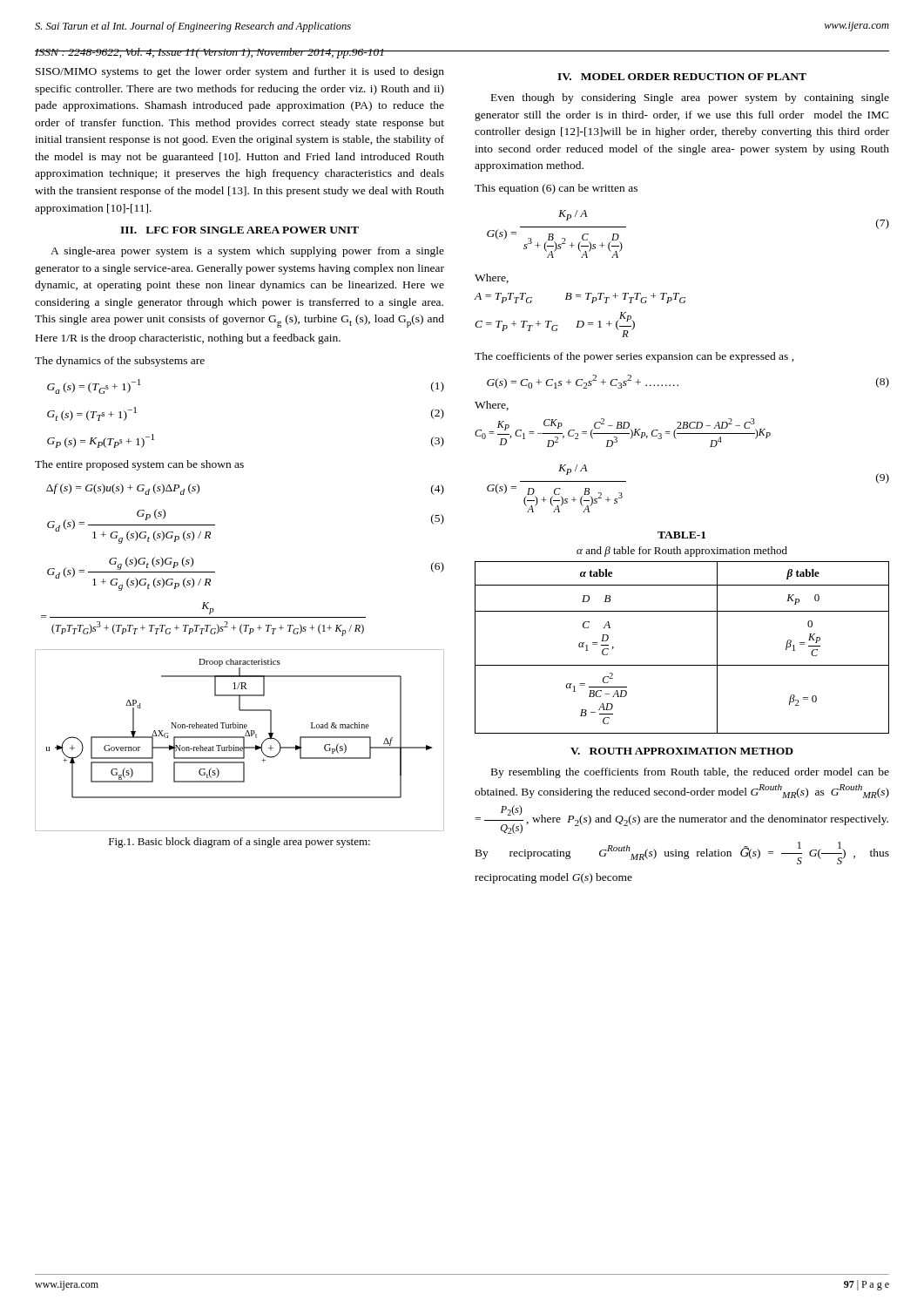The width and height of the screenshot is (924, 1307).
Task: Select the text block starting "G(s) = KP / A (DA)"
Action: click(x=573, y=481)
